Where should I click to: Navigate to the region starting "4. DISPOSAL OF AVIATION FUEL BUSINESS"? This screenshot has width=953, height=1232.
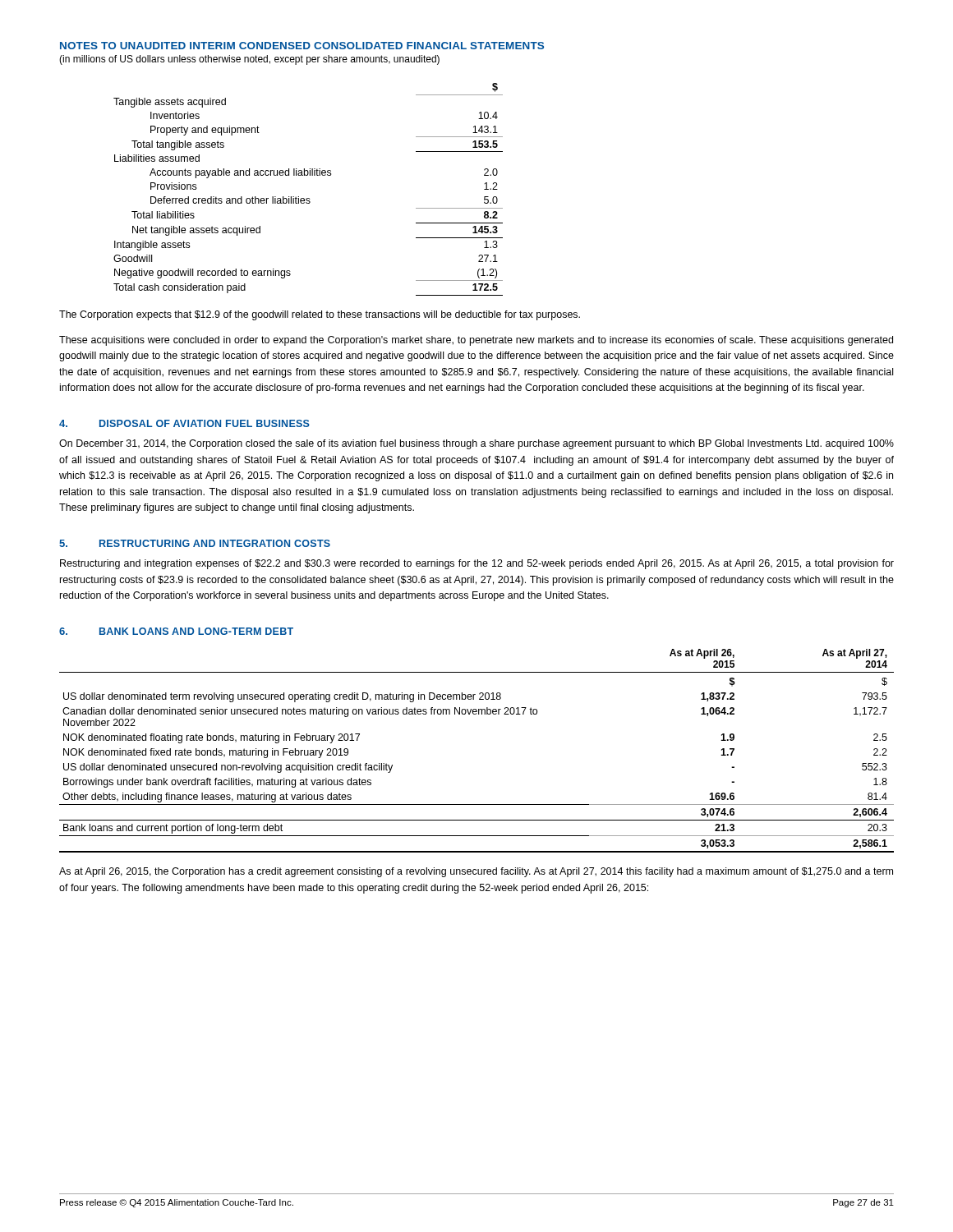[185, 424]
